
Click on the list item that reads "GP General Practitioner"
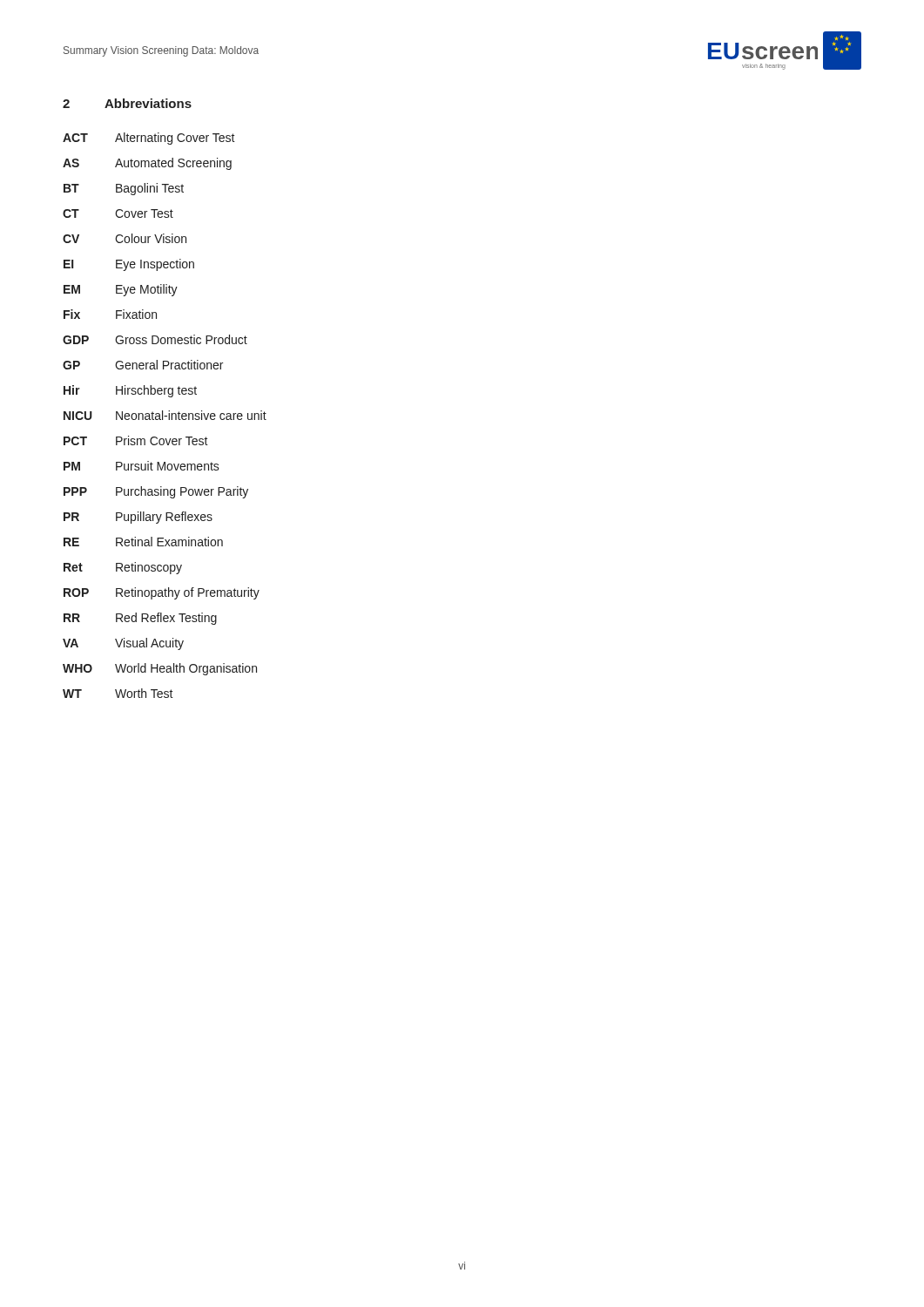[x=143, y=365]
